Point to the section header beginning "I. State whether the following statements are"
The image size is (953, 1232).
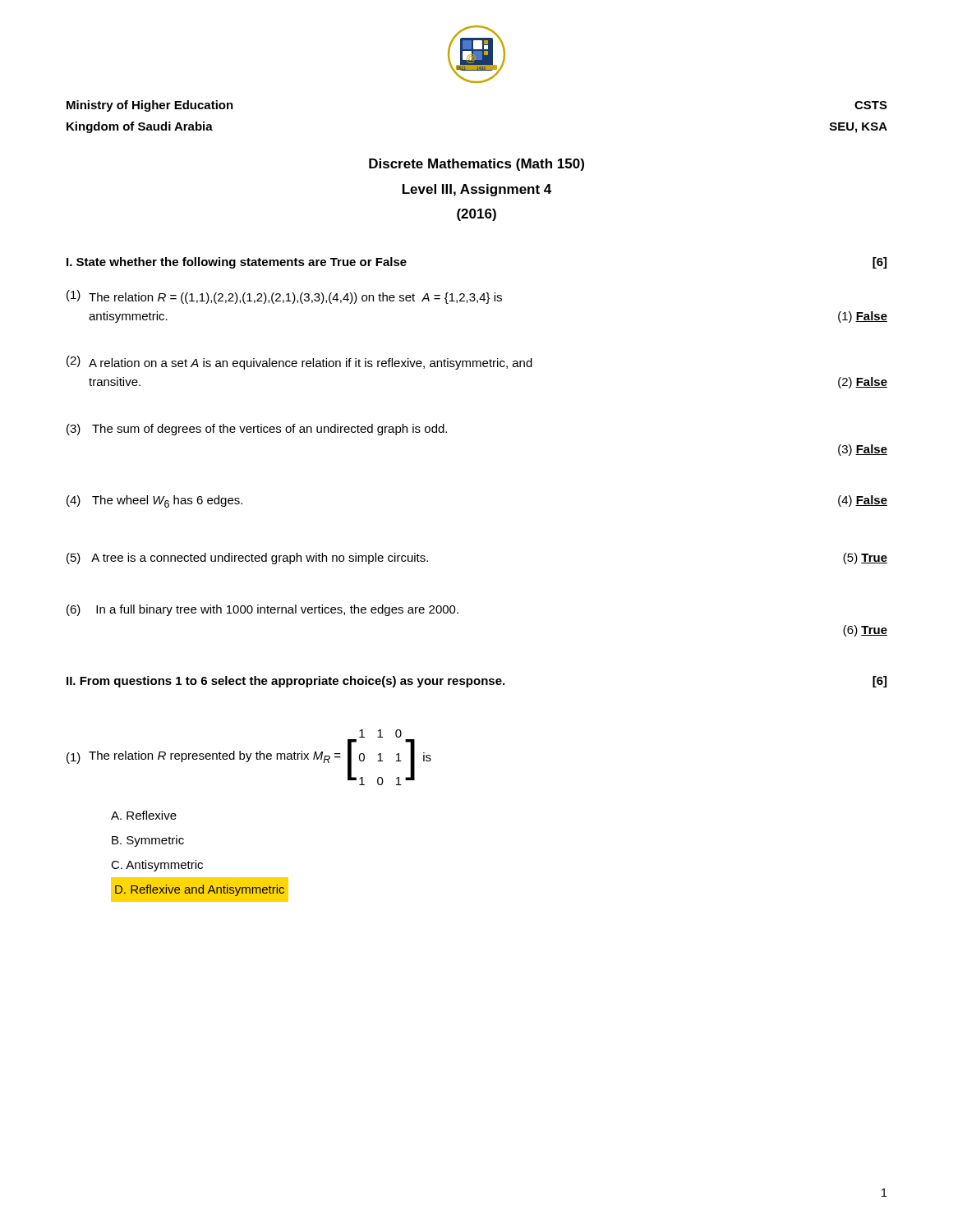pos(234,262)
